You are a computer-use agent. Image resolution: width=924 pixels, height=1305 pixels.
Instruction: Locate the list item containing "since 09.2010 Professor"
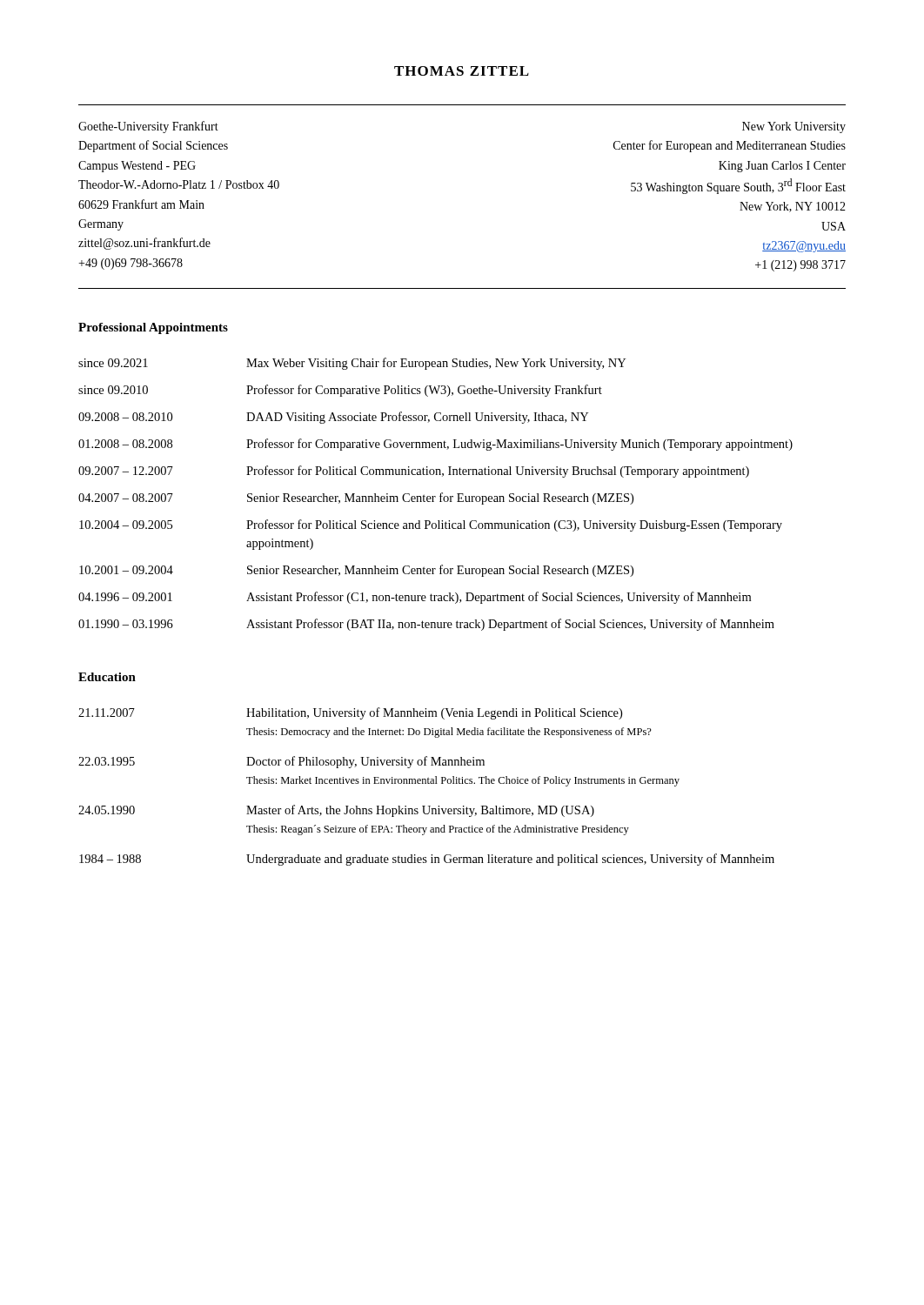coord(462,391)
